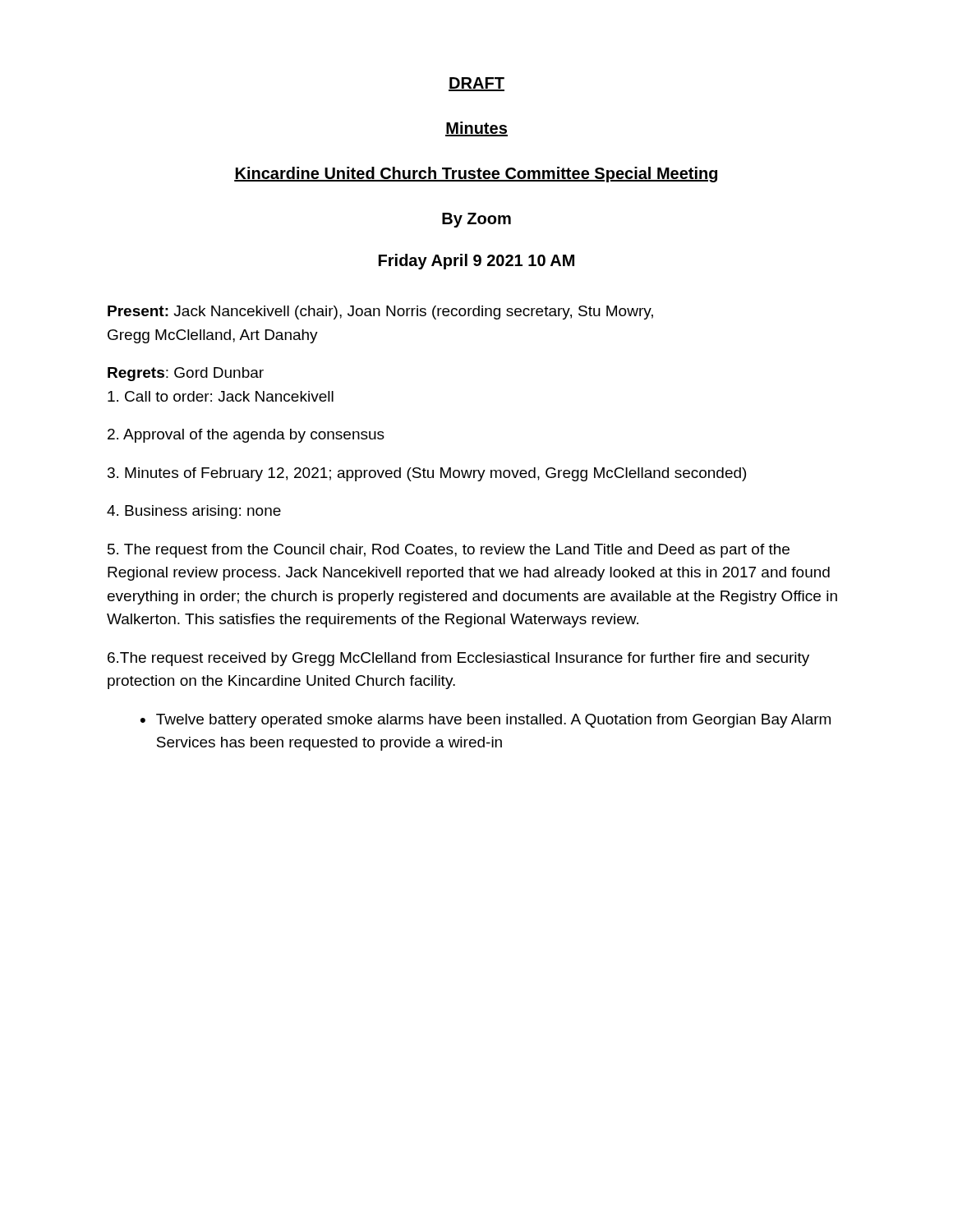
Task: Click on the text starting "• Twelve battery operated"
Action: click(493, 731)
